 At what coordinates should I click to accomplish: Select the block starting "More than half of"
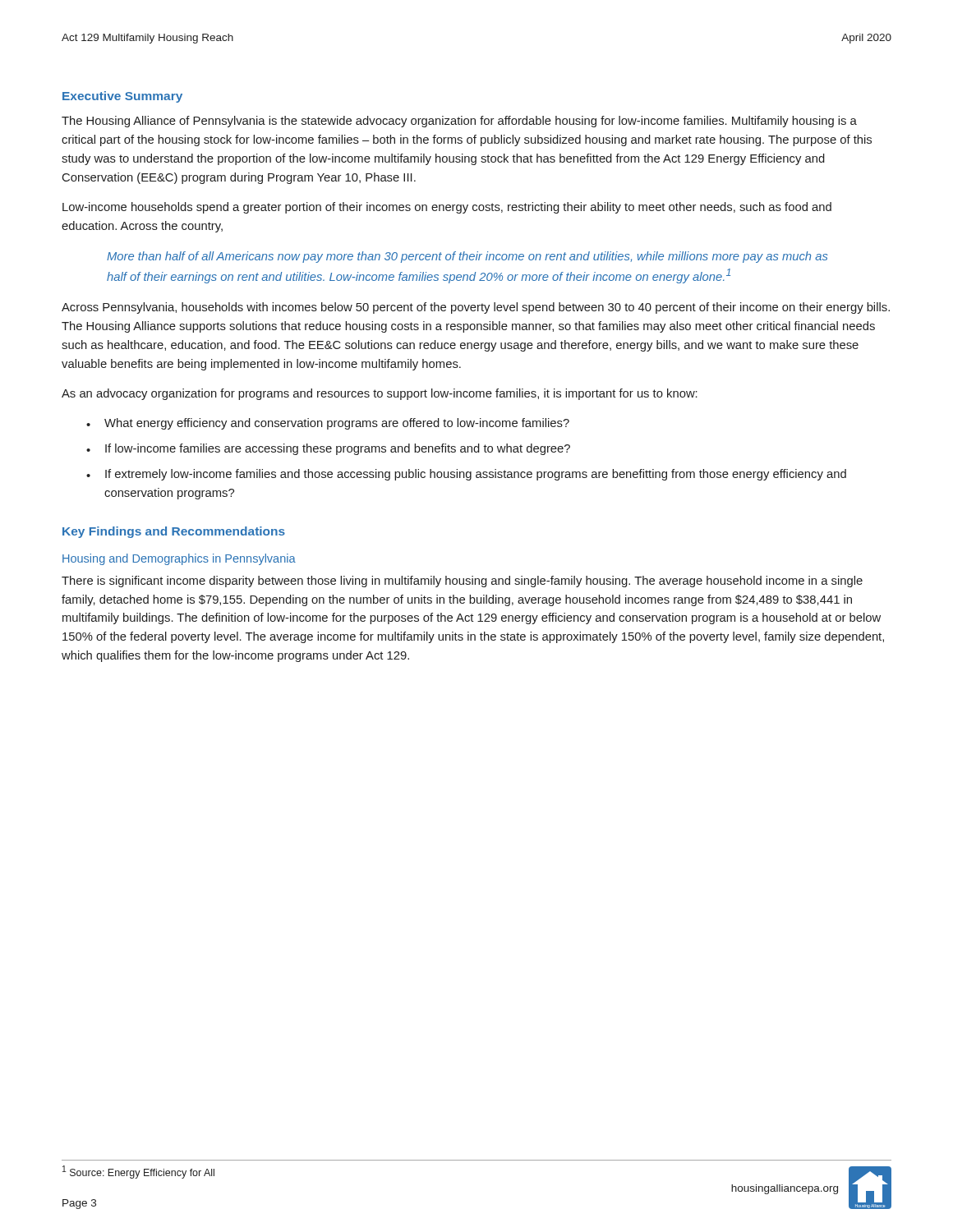click(467, 266)
